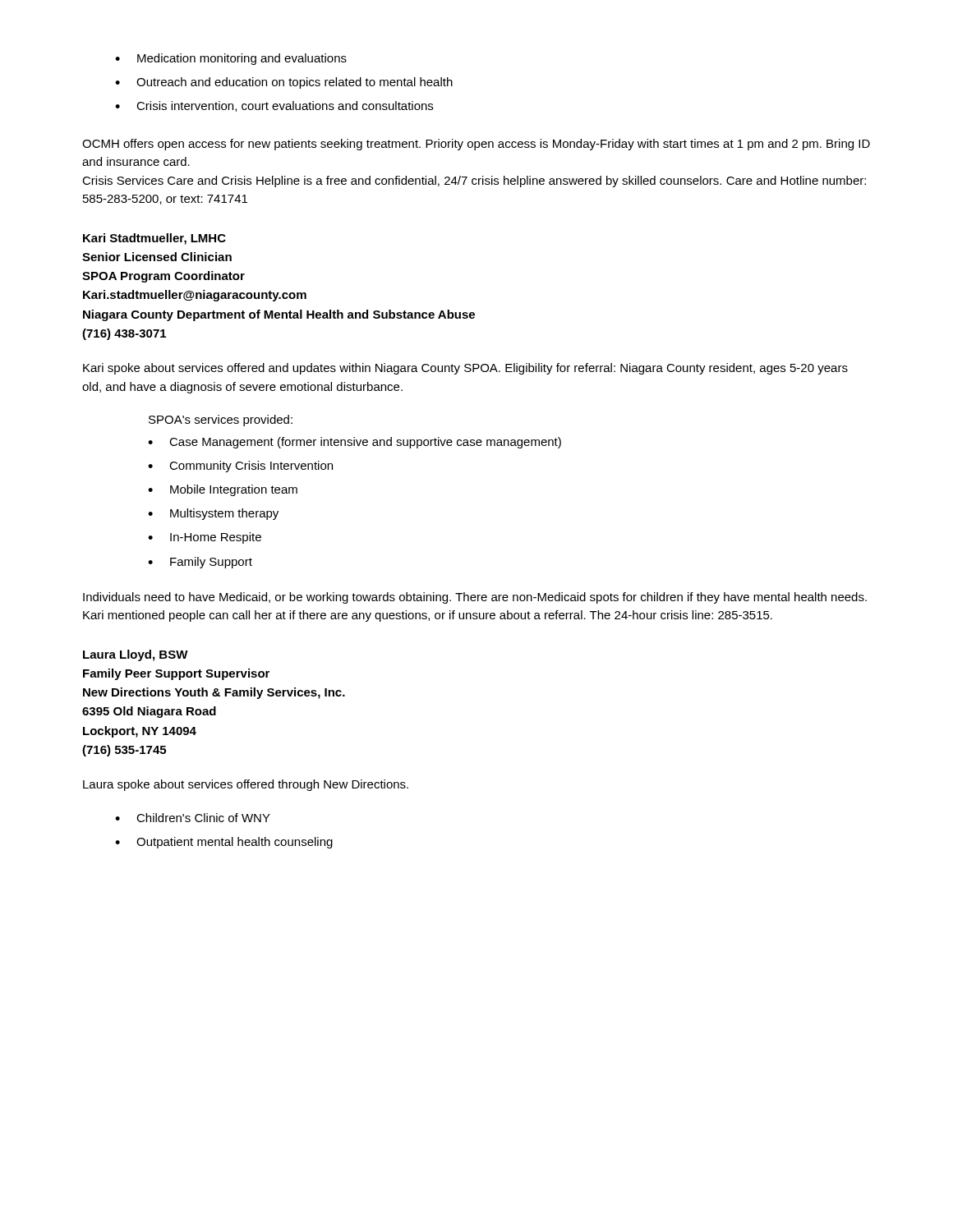Image resolution: width=953 pixels, height=1232 pixels.
Task: Select the list item with the text "• Mobile Integration"
Action: click(223, 491)
